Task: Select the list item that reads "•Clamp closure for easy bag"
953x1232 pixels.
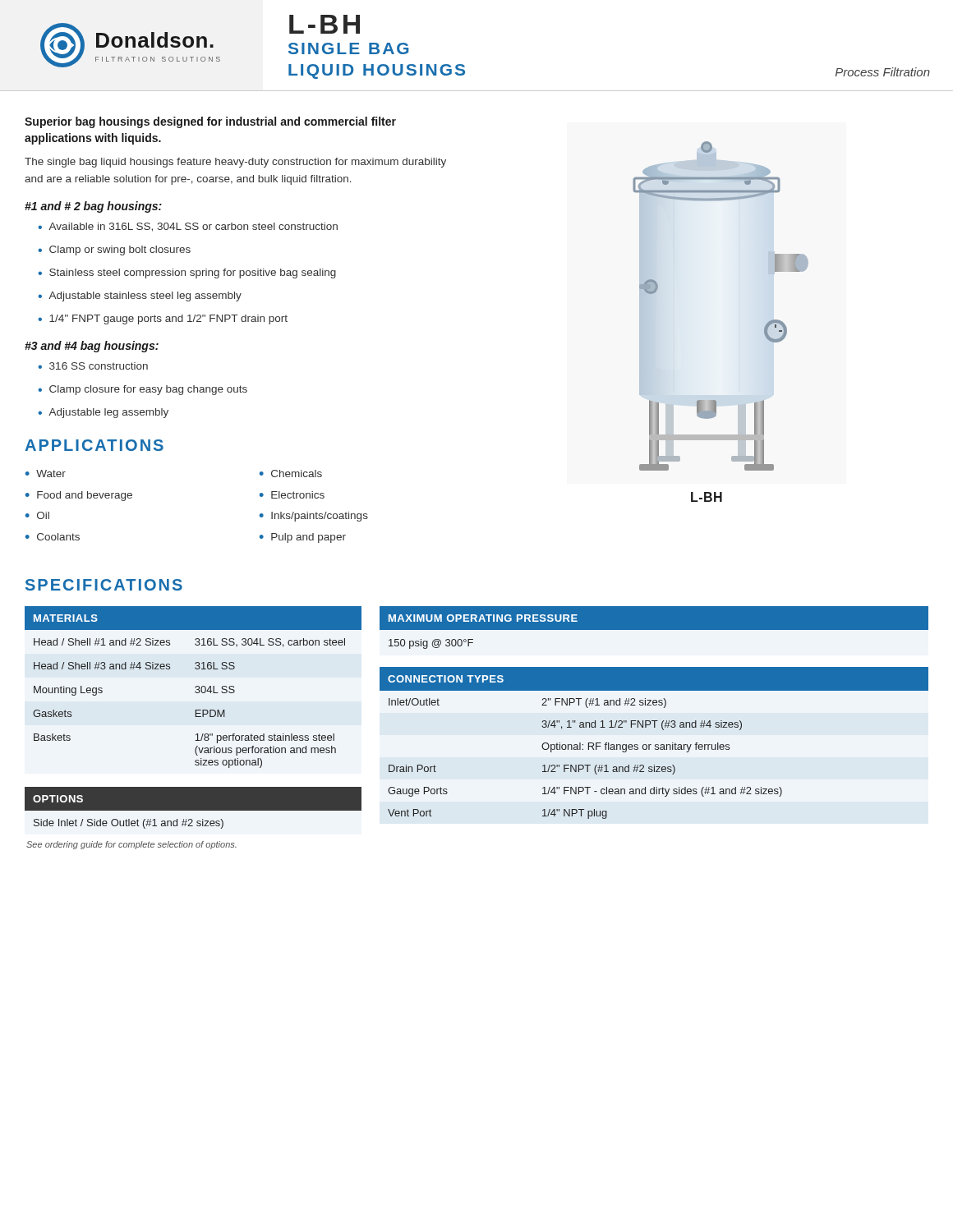Action: coord(143,391)
